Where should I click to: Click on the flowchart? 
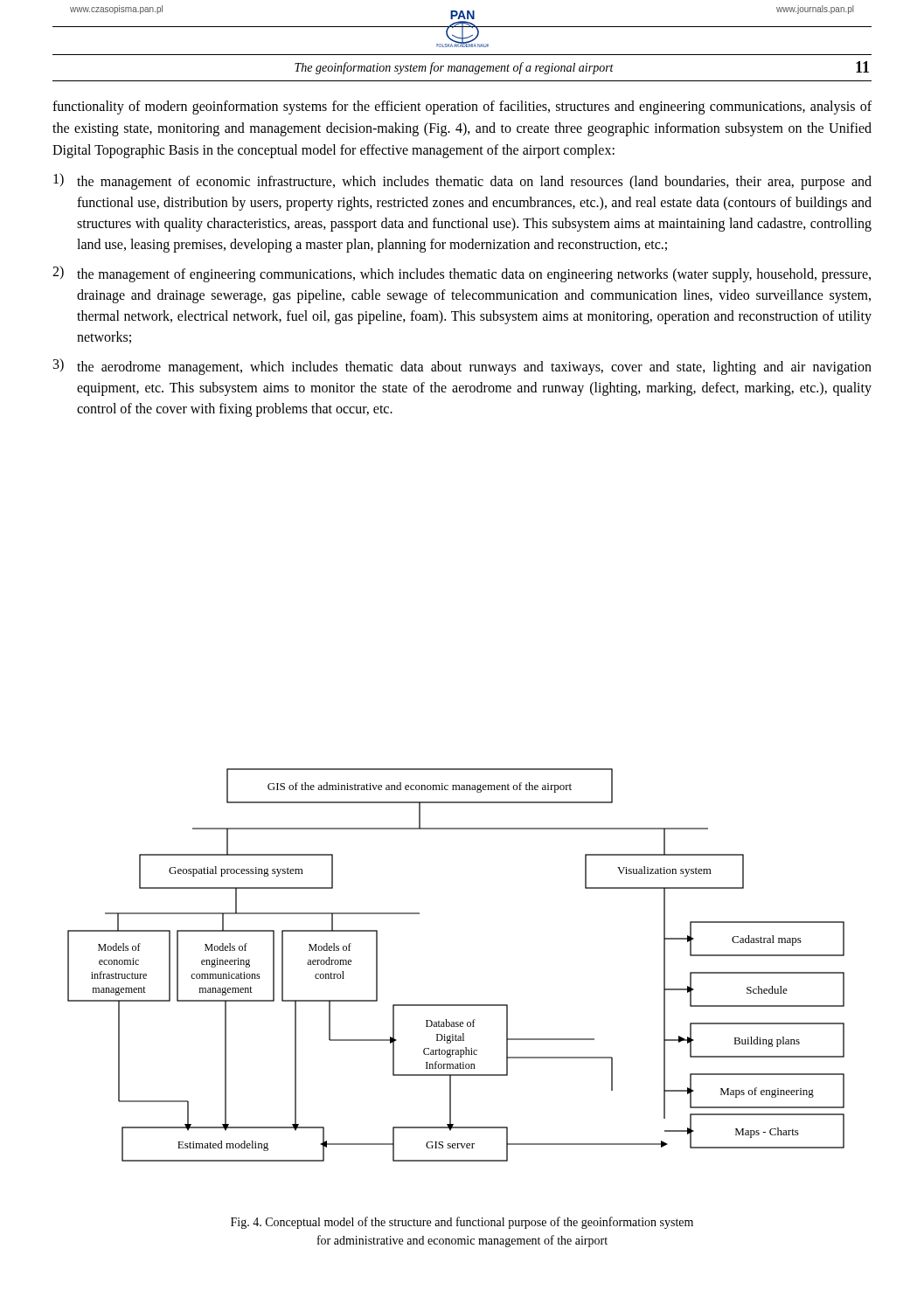[462, 975]
